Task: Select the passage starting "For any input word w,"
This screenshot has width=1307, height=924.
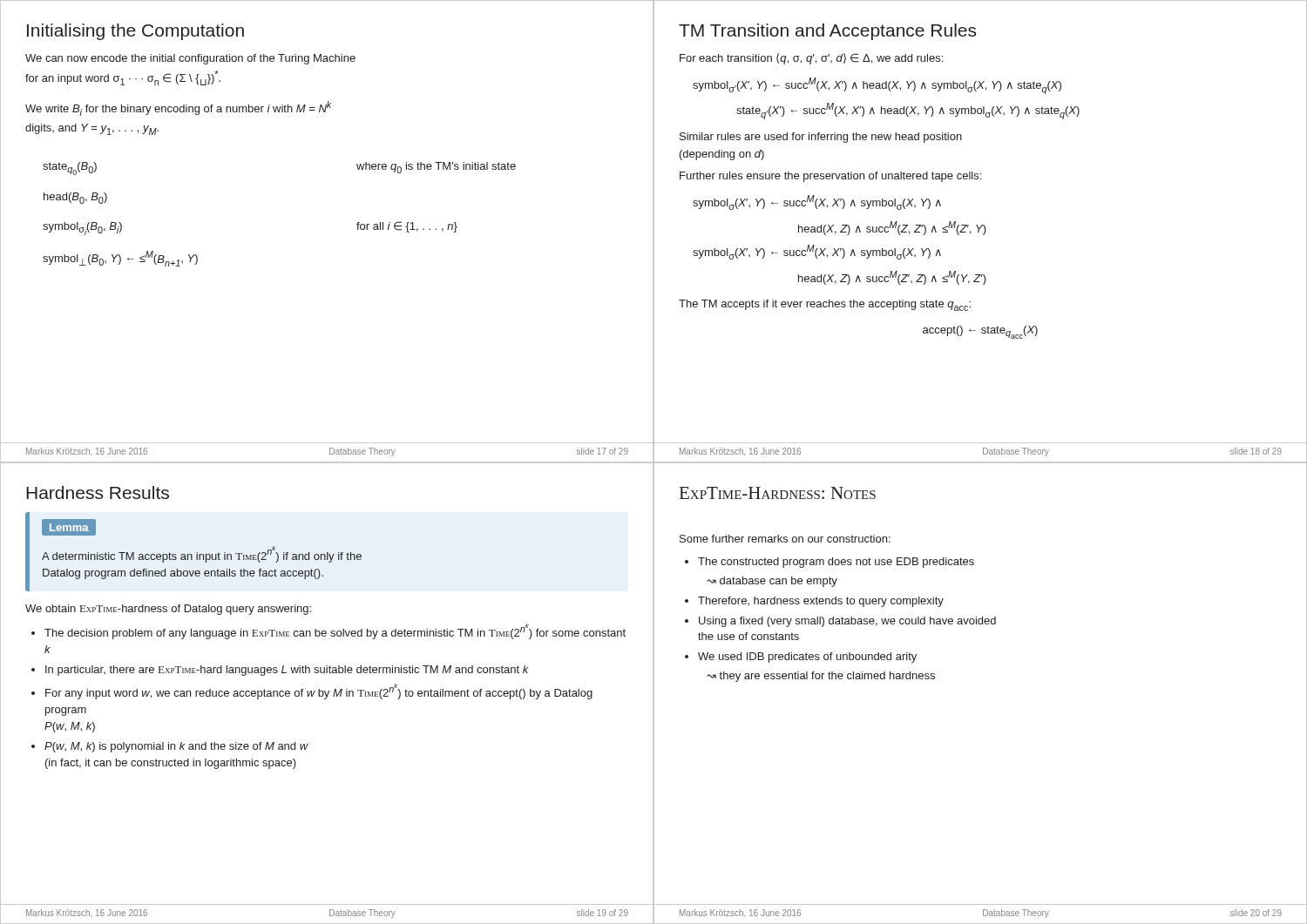Action: click(x=327, y=708)
